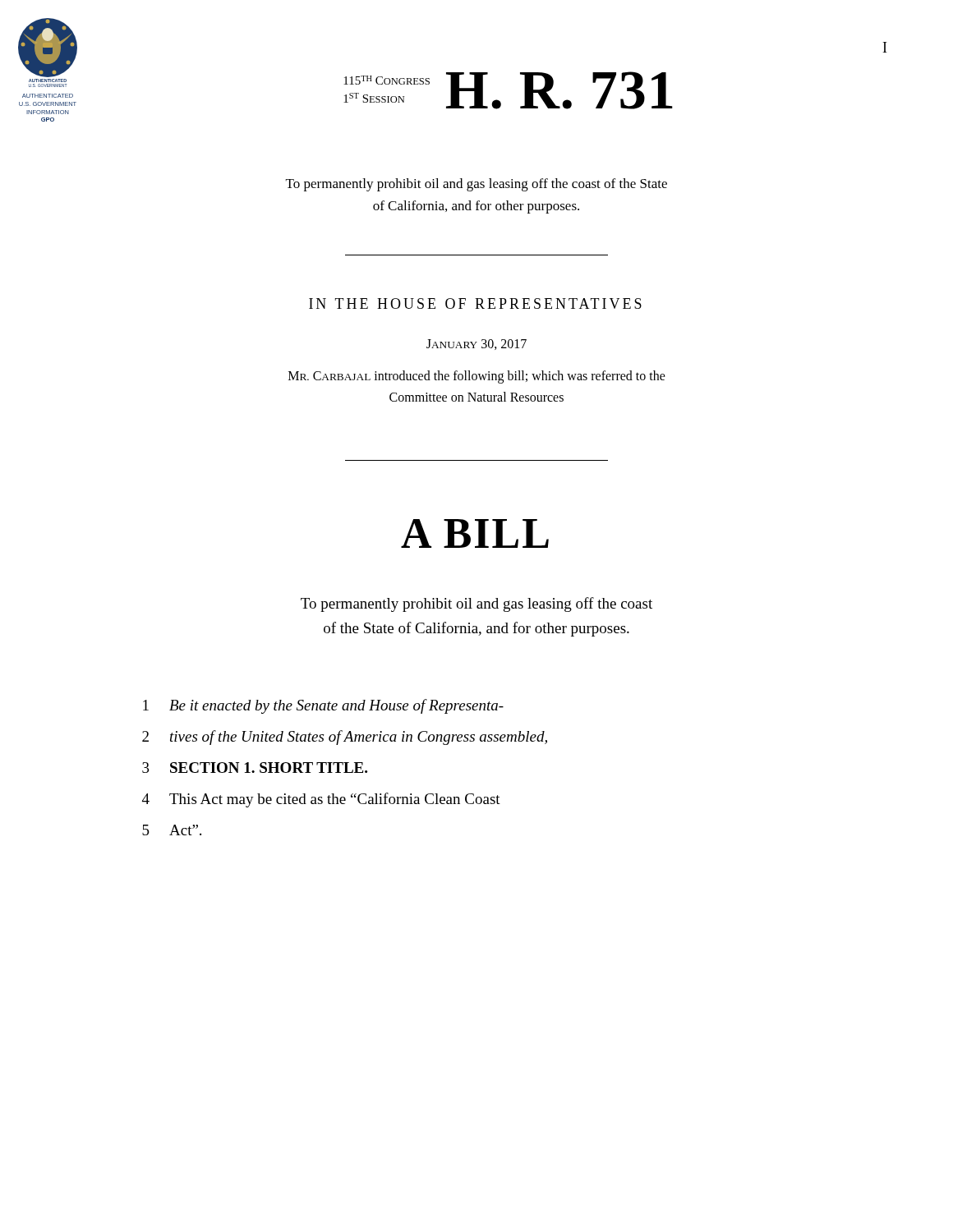Find the block on this page that starts "IN THE HOUSE"
The image size is (953, 1232).
[x=476, y=304]
